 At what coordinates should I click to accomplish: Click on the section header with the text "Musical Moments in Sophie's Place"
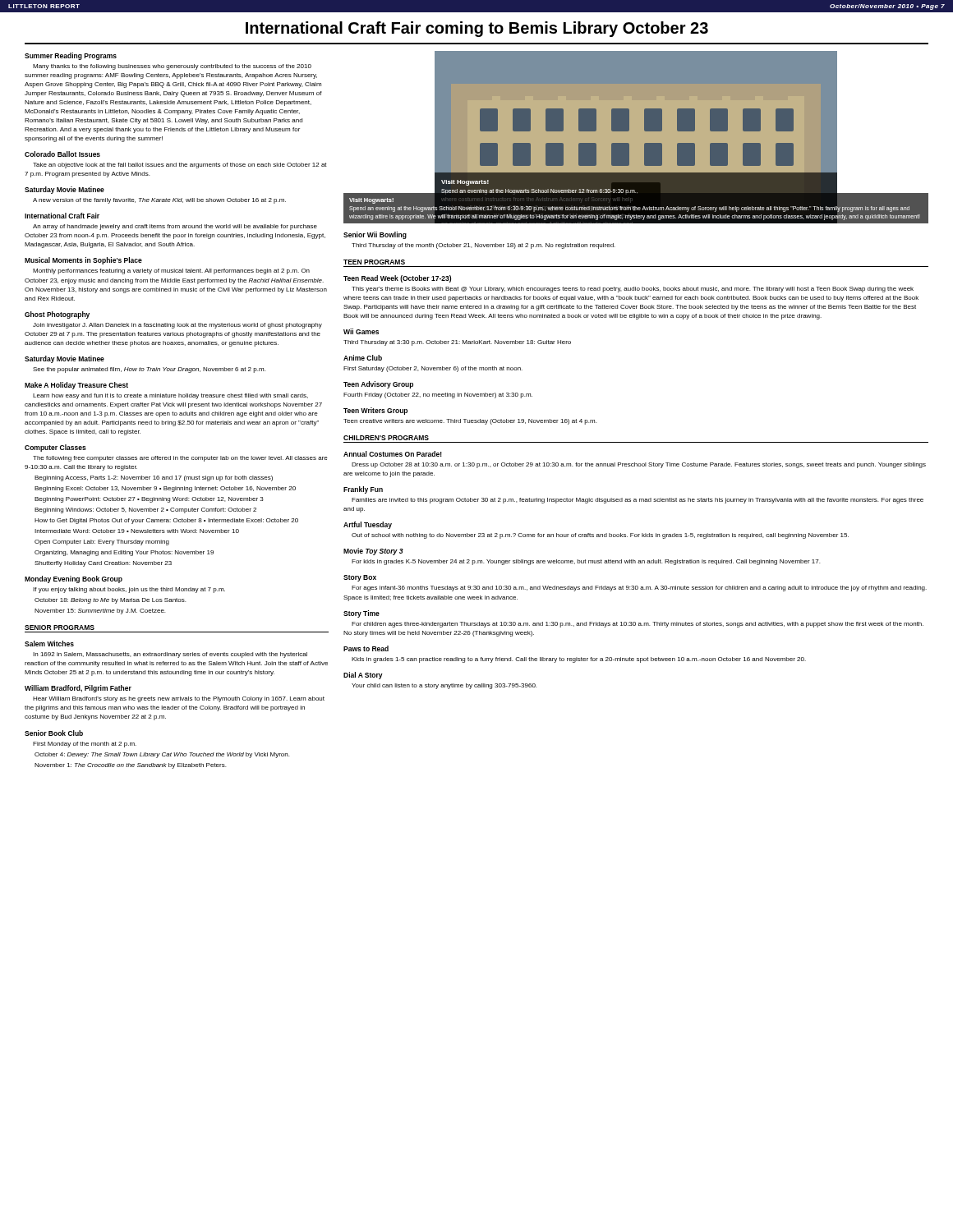83,261
